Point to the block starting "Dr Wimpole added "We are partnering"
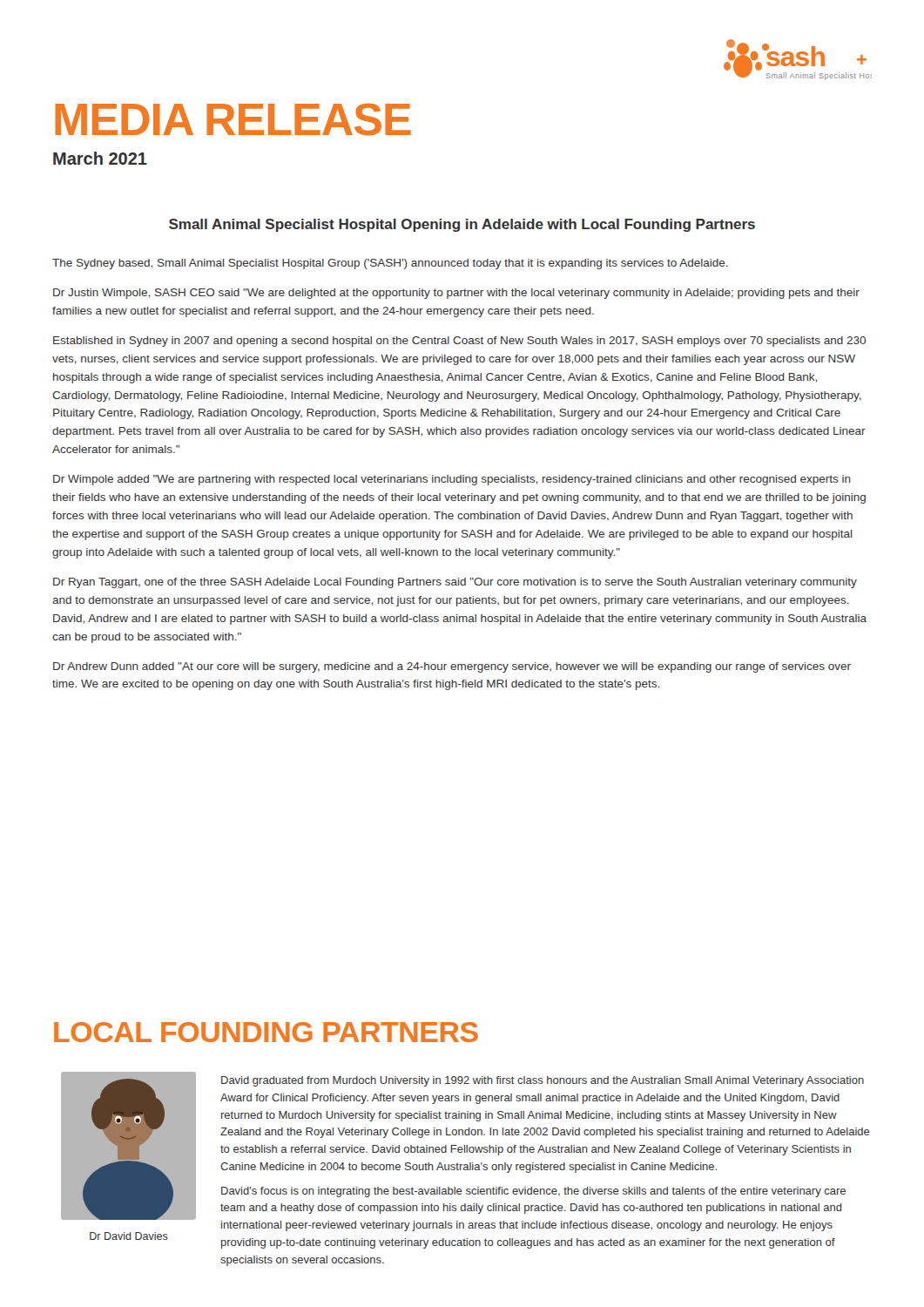Viewport: 924px width, 1307px height. 462,516
